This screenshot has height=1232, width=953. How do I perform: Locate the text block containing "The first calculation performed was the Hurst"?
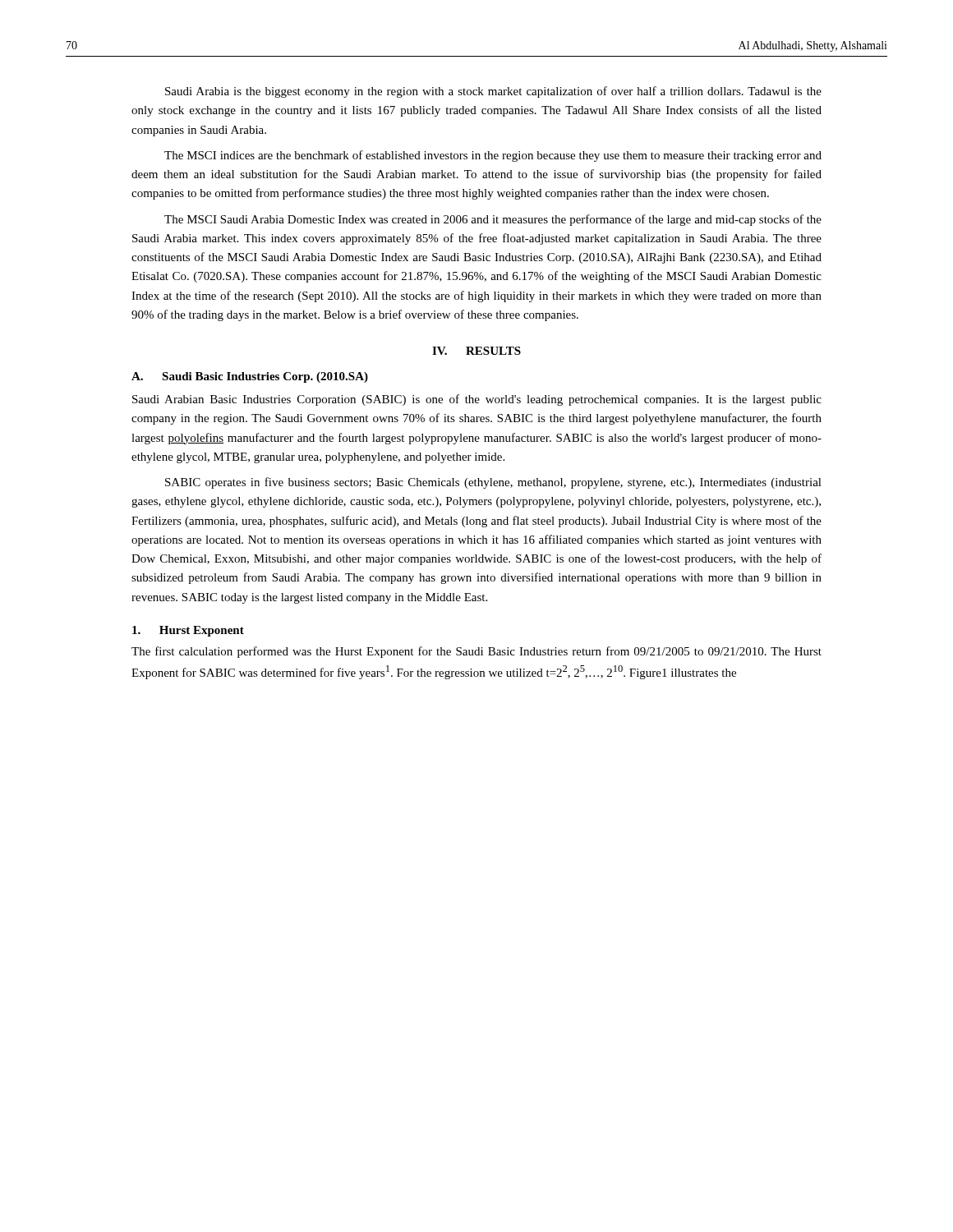(476, 662)
